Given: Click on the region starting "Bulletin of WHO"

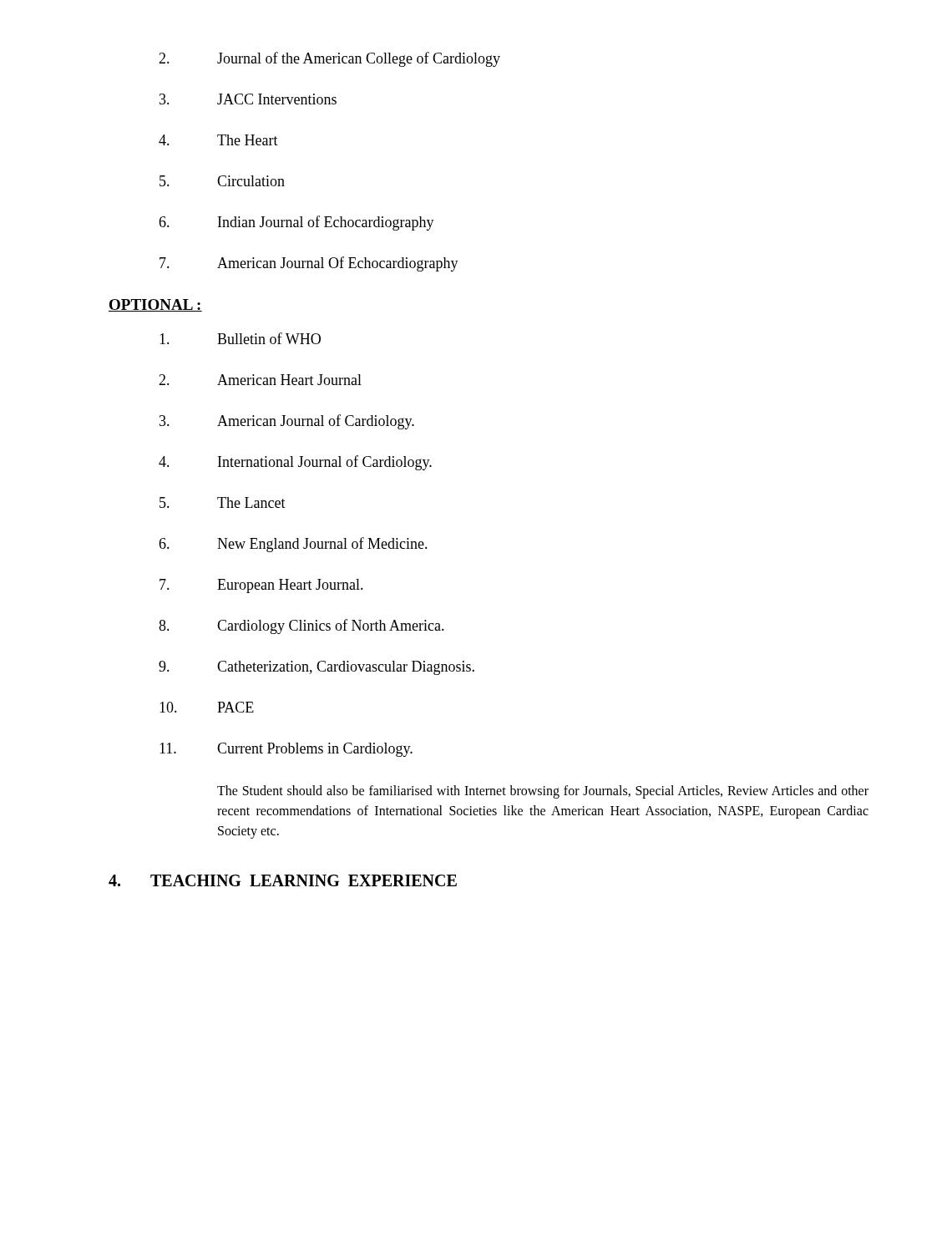Looking at the screenshot, I should tap(240, 340).
